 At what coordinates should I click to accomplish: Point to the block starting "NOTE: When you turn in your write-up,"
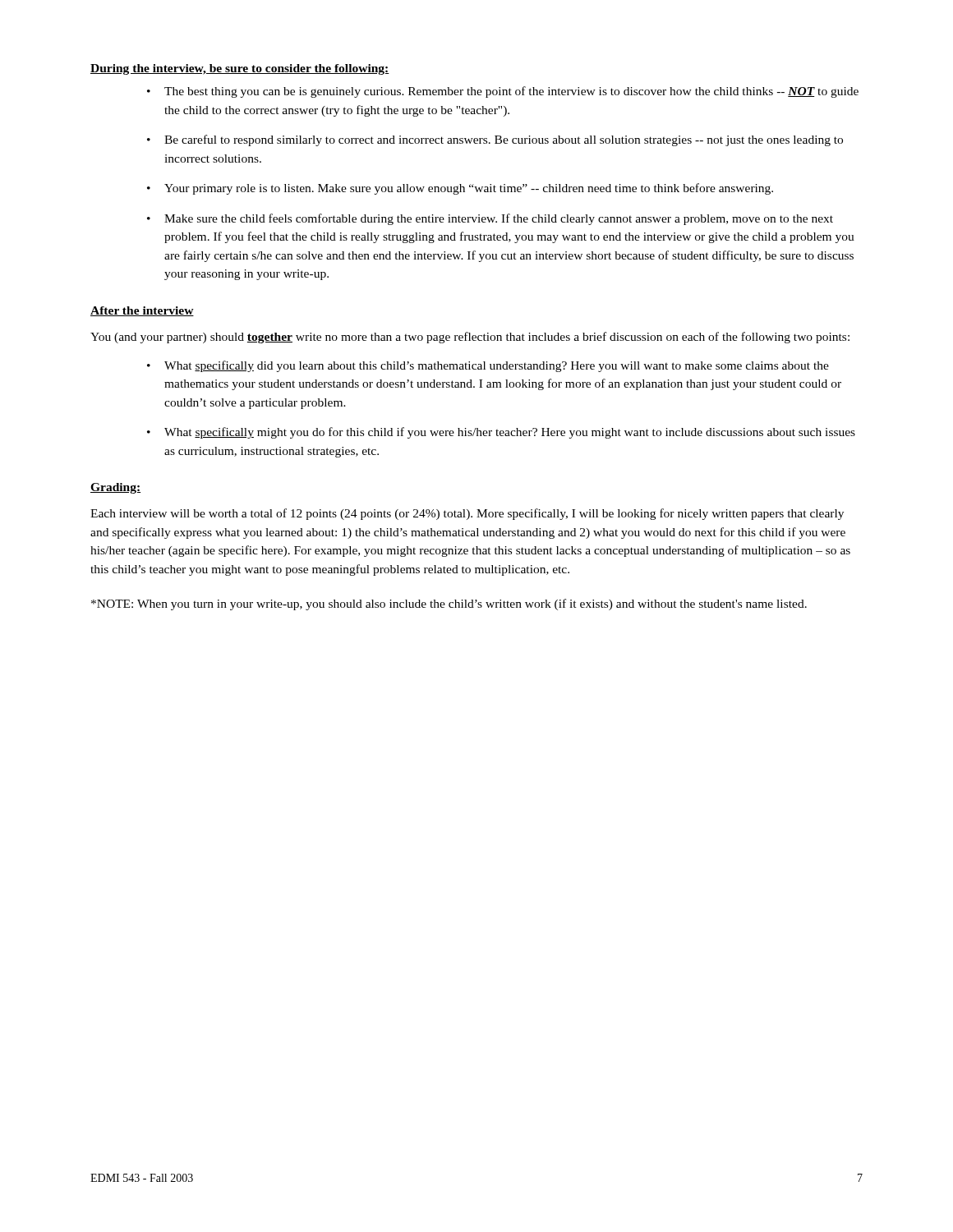point(449,603)
